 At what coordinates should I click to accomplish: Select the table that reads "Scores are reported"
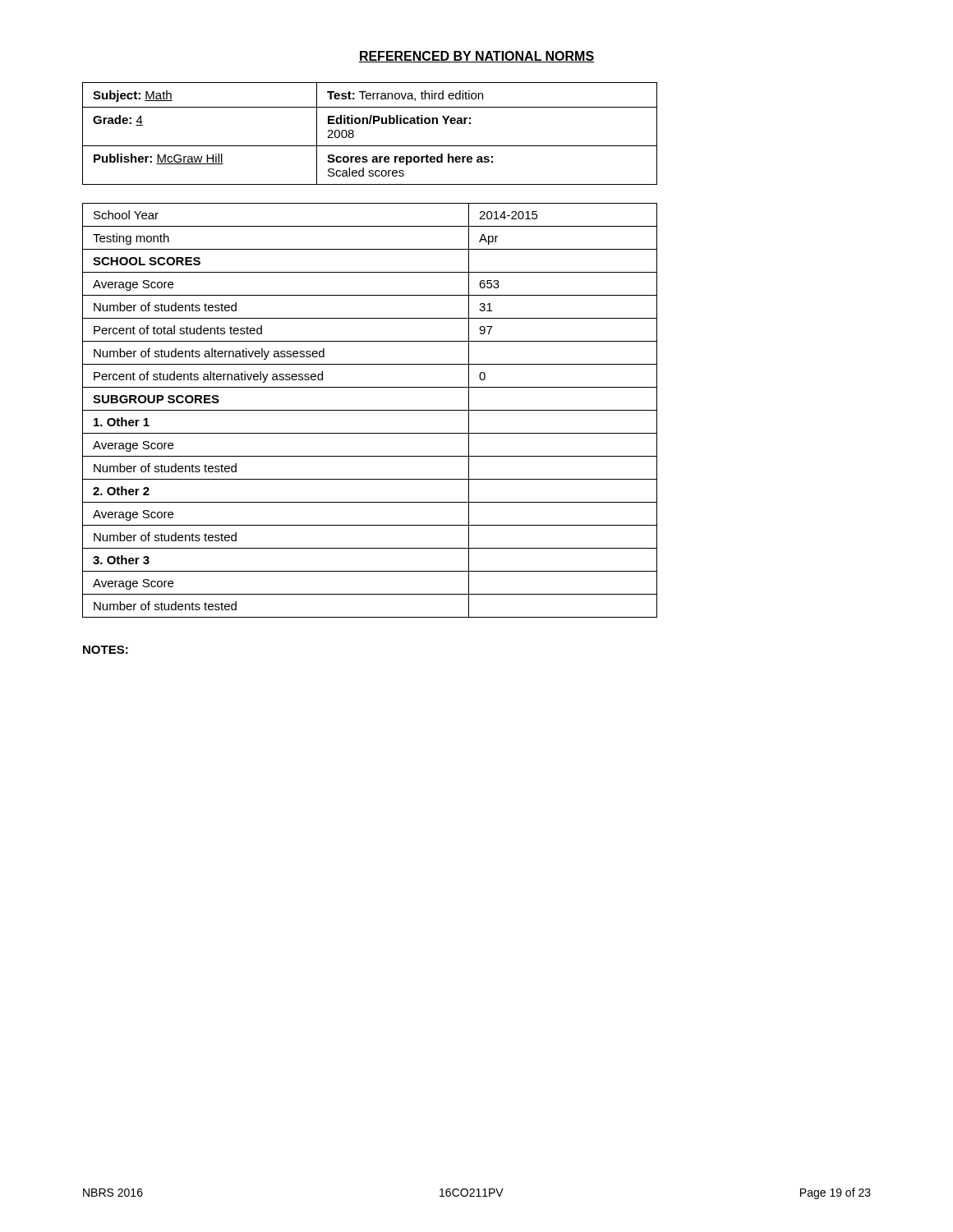pyautogui.click(x=476, y=133)
